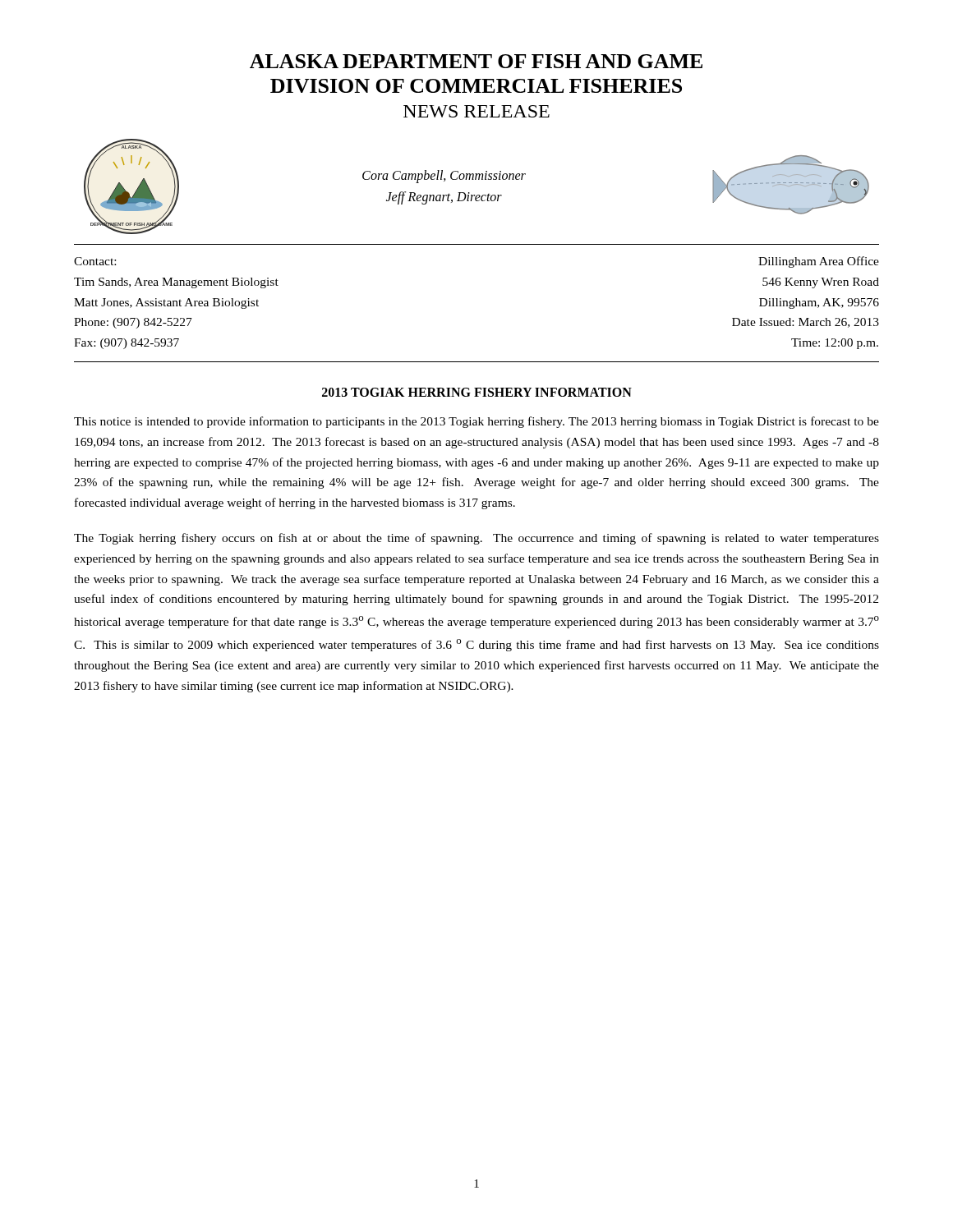Locate the text block containing "This notice is intended to provide information"

click(x=476, y=462)
